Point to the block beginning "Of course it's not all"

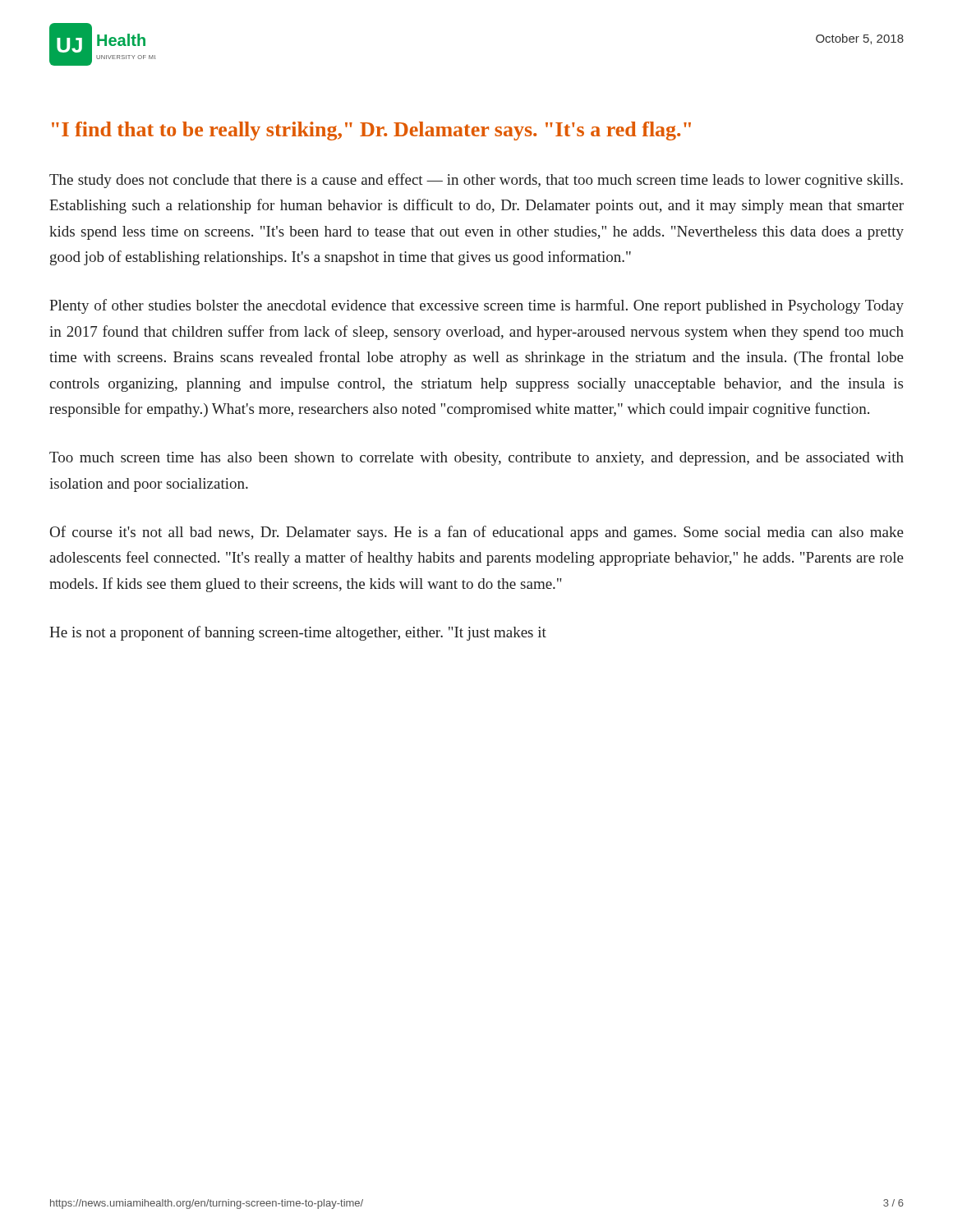coord(476,557)
